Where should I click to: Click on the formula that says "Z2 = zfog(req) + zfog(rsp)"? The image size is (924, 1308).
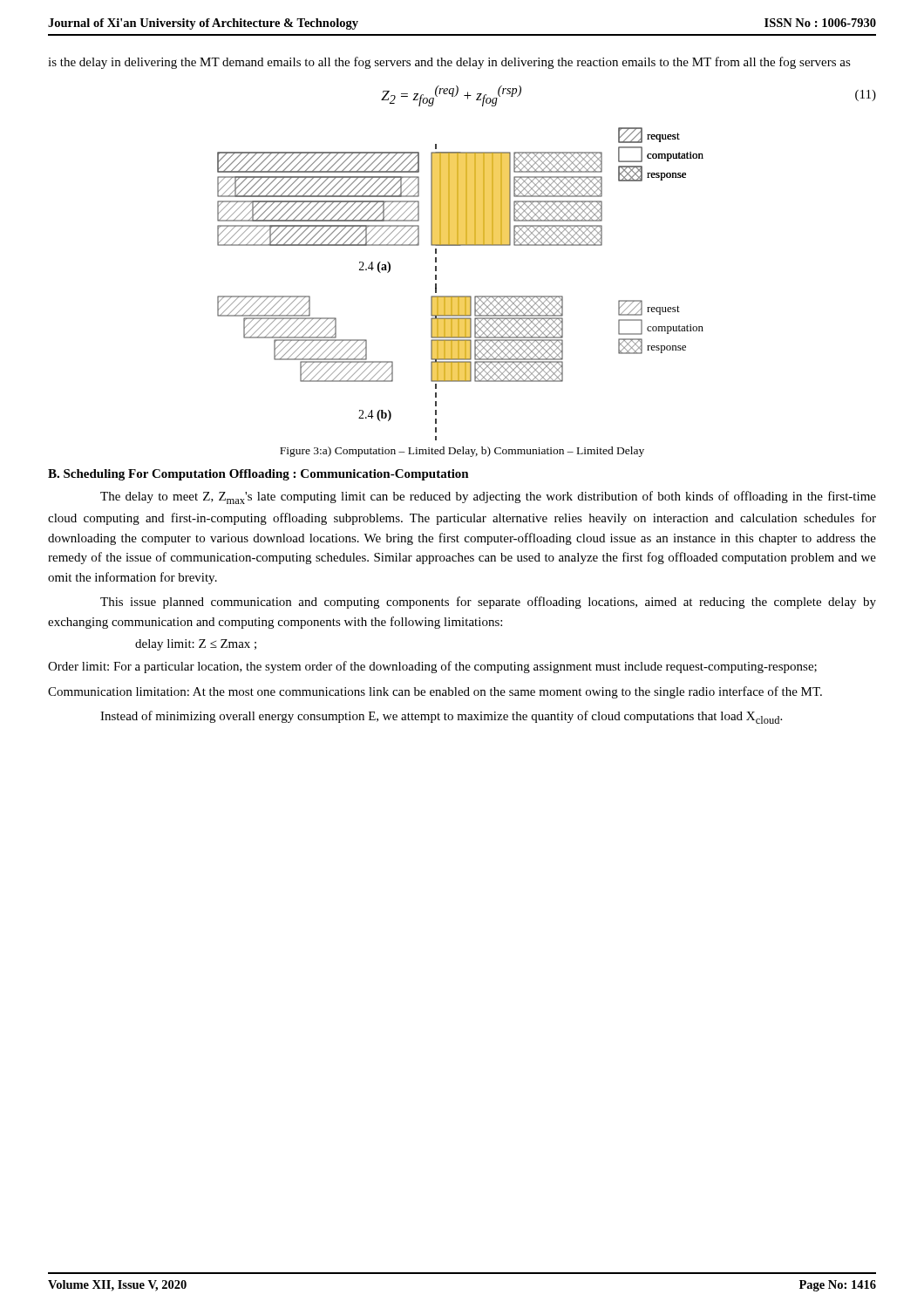click(x=462, y=95)
